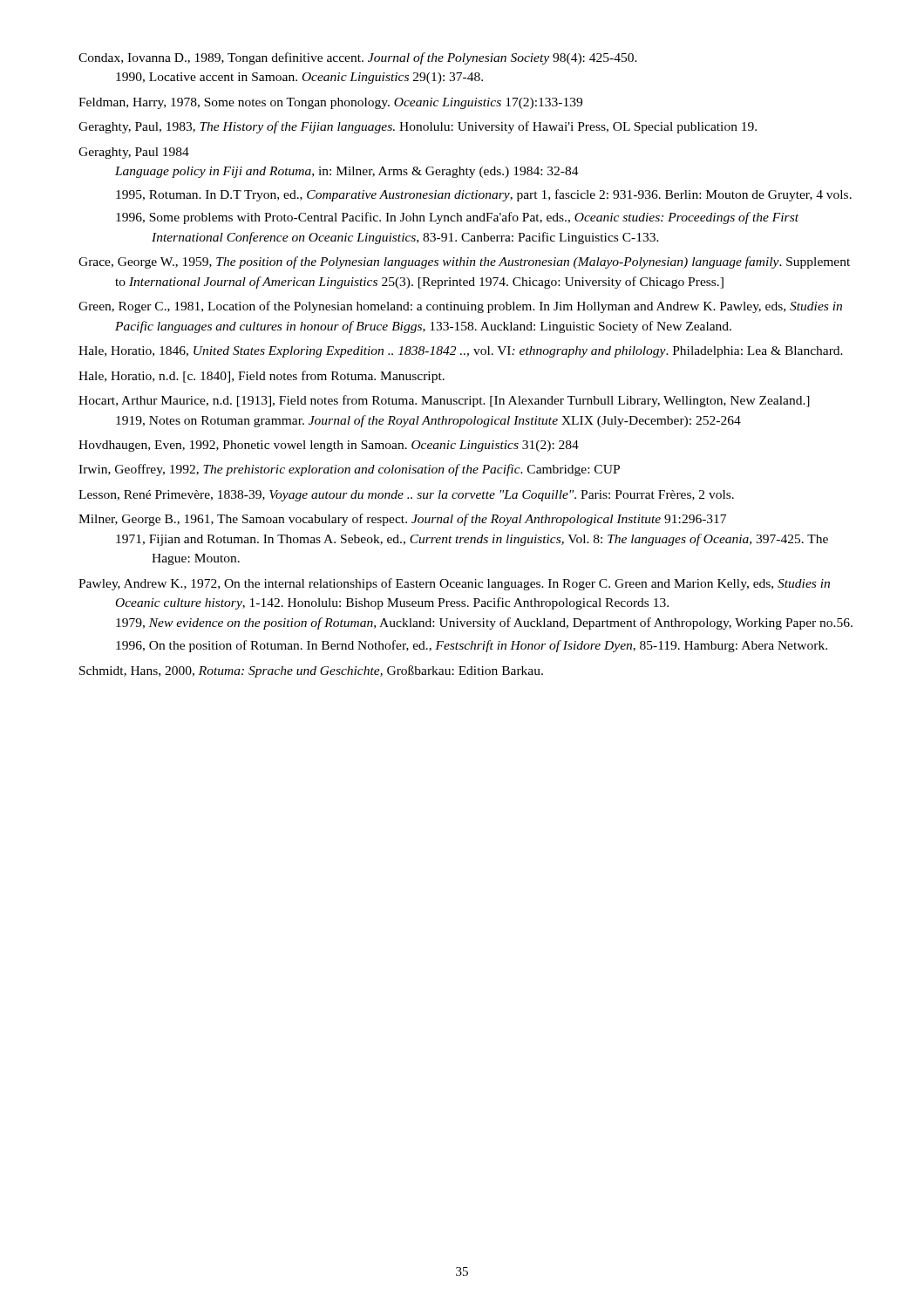This screenshot has width=924, height=1308.
Task: Click on the text starting "Hovdhaugen, Even, 1992, Phonetic vowel"
Action: [466, 445]
